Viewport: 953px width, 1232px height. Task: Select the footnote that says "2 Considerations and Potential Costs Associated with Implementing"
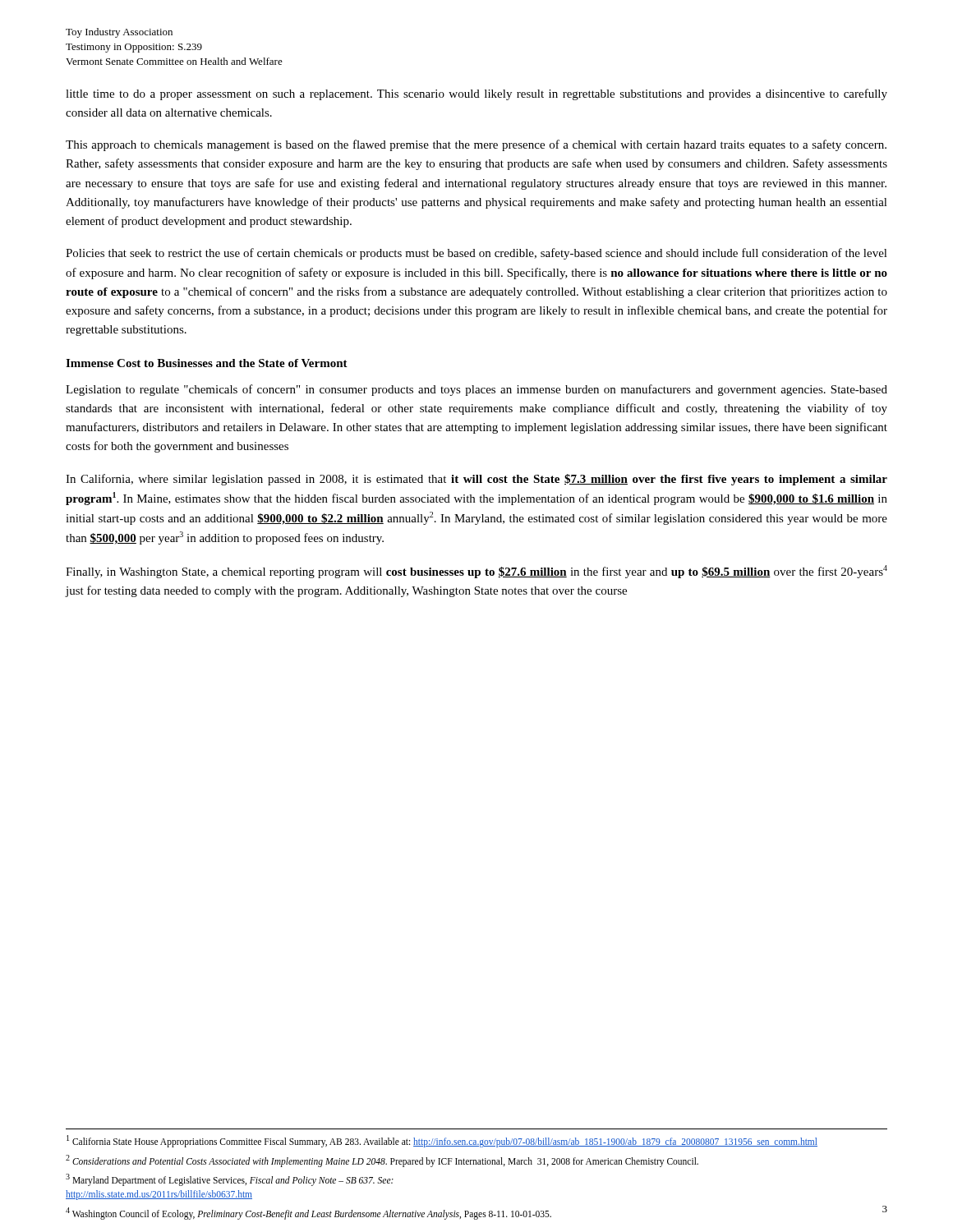click(x=382, y=1159)
